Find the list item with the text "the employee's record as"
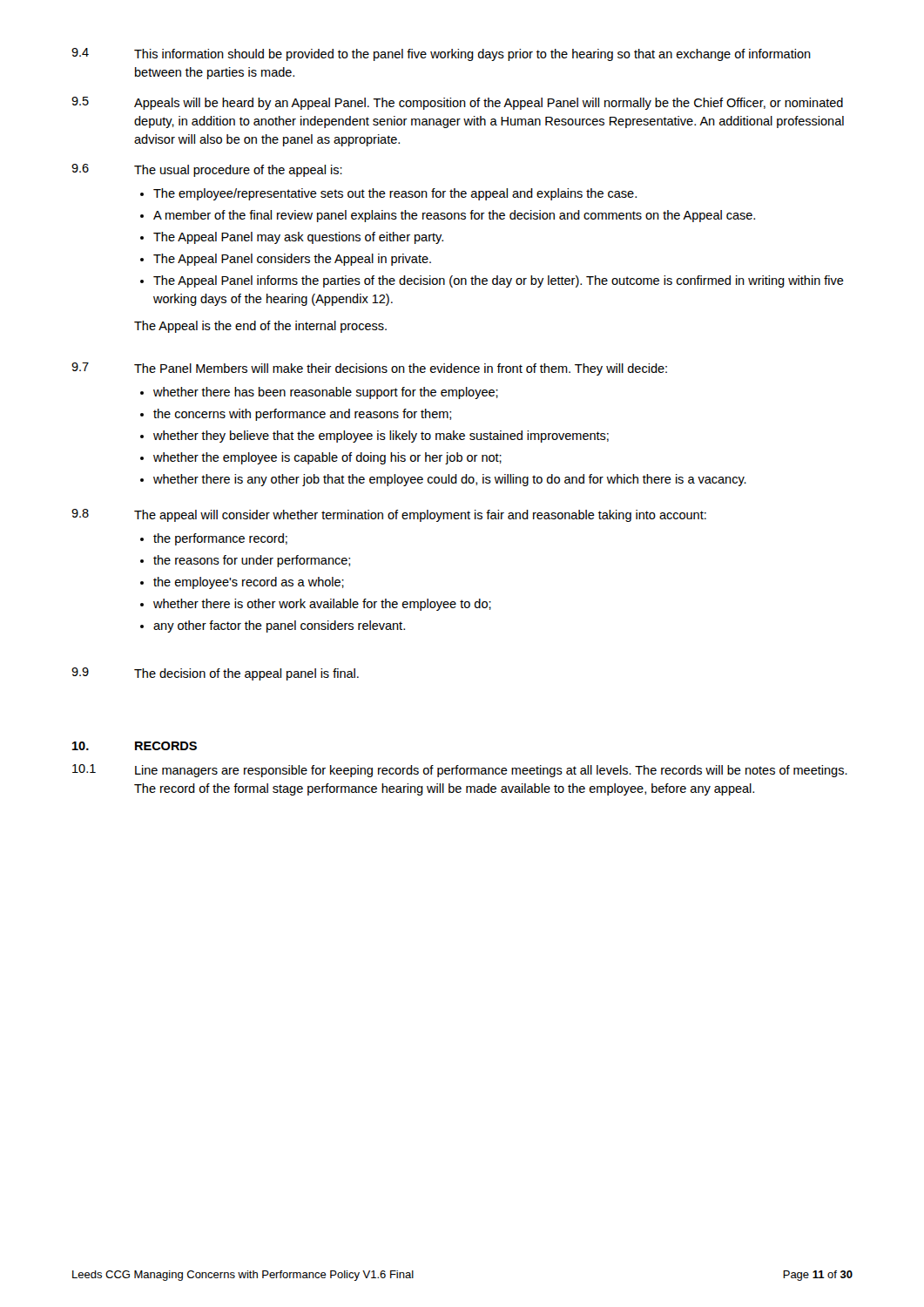This screenshot has width=924, height=1307. 249,582
